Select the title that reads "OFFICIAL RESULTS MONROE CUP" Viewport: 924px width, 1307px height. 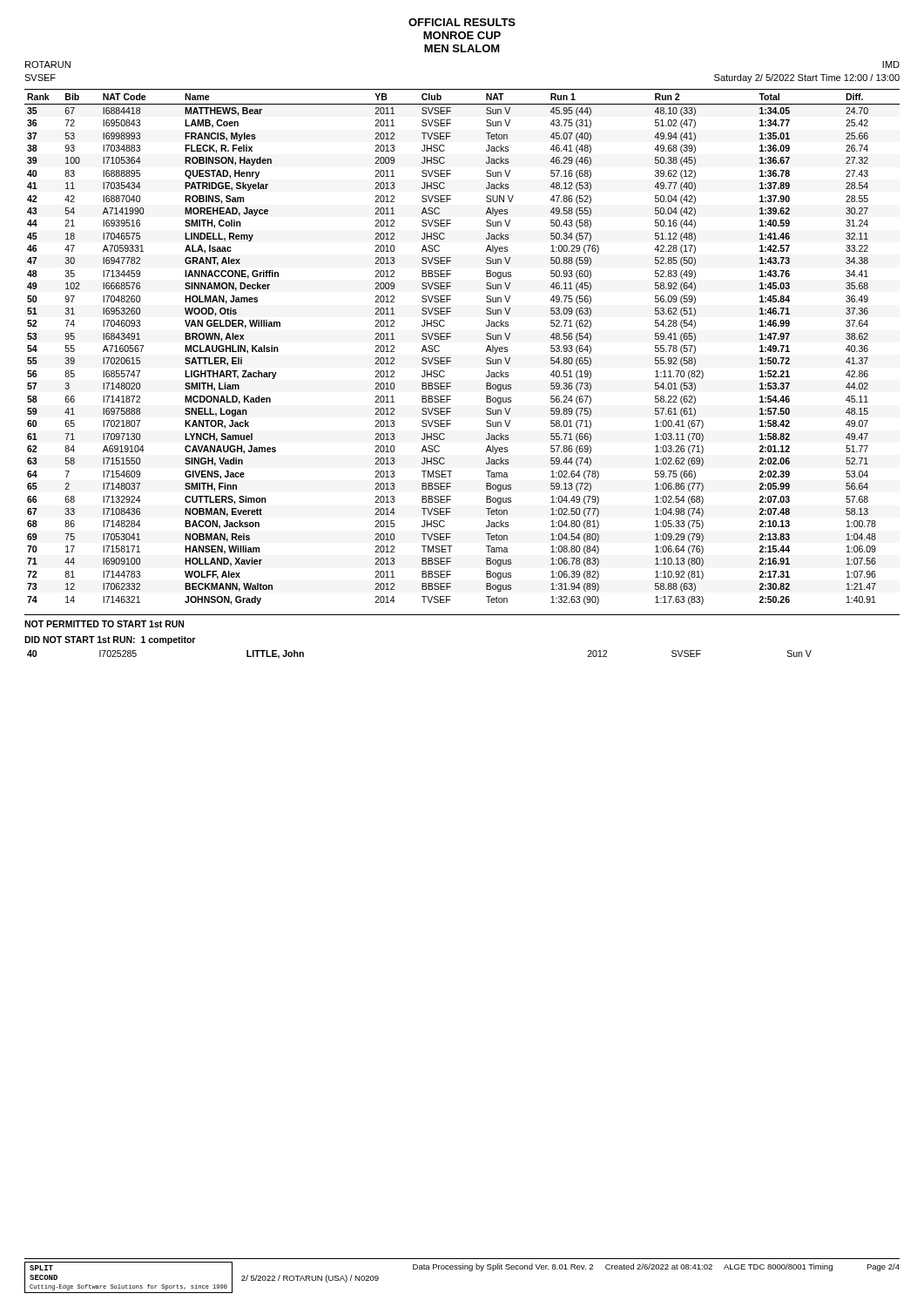[x=462, y=35]
